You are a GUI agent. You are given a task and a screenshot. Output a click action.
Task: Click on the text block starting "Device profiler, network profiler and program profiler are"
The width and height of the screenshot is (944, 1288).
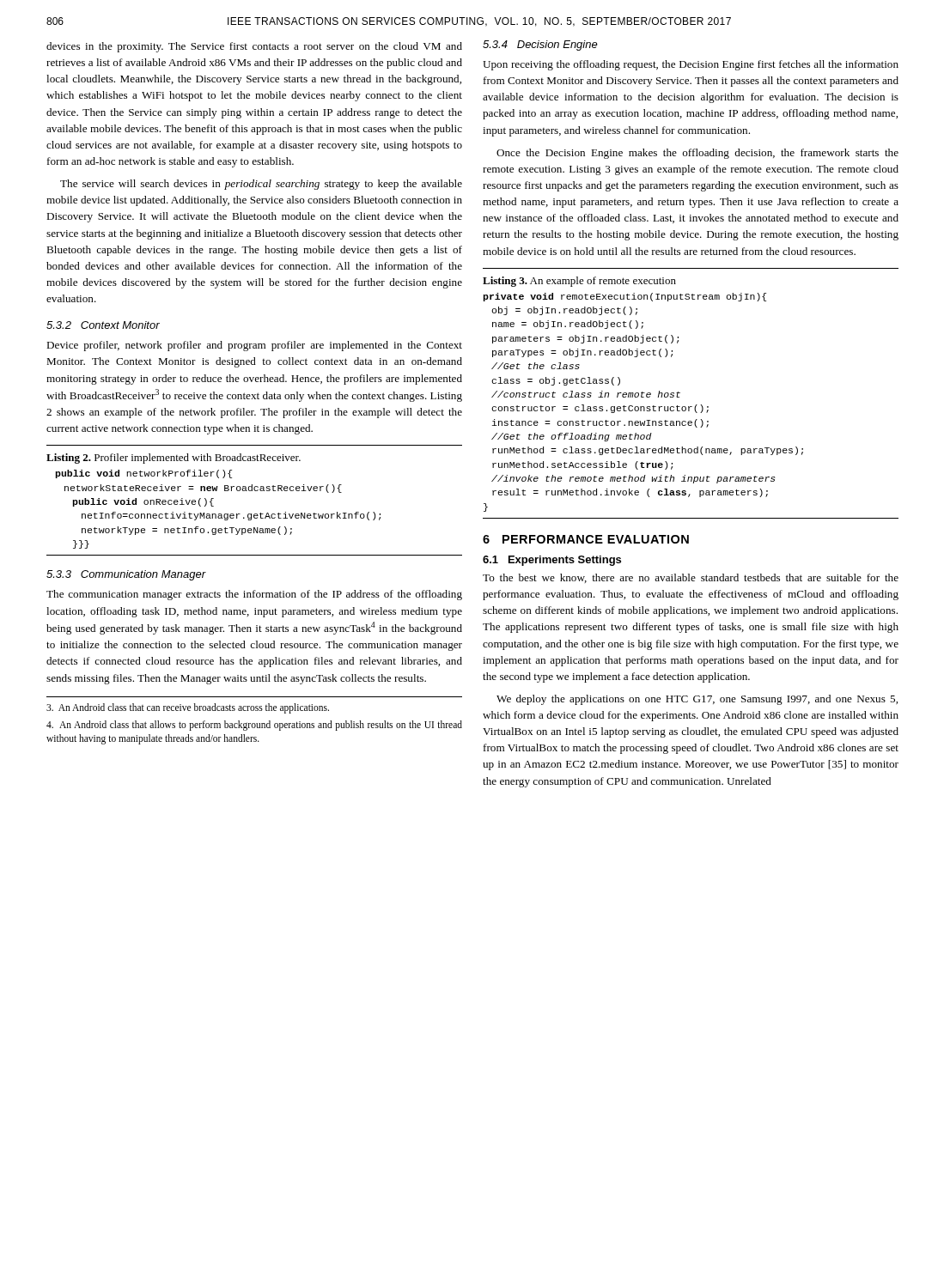click(x=254, y=387)
